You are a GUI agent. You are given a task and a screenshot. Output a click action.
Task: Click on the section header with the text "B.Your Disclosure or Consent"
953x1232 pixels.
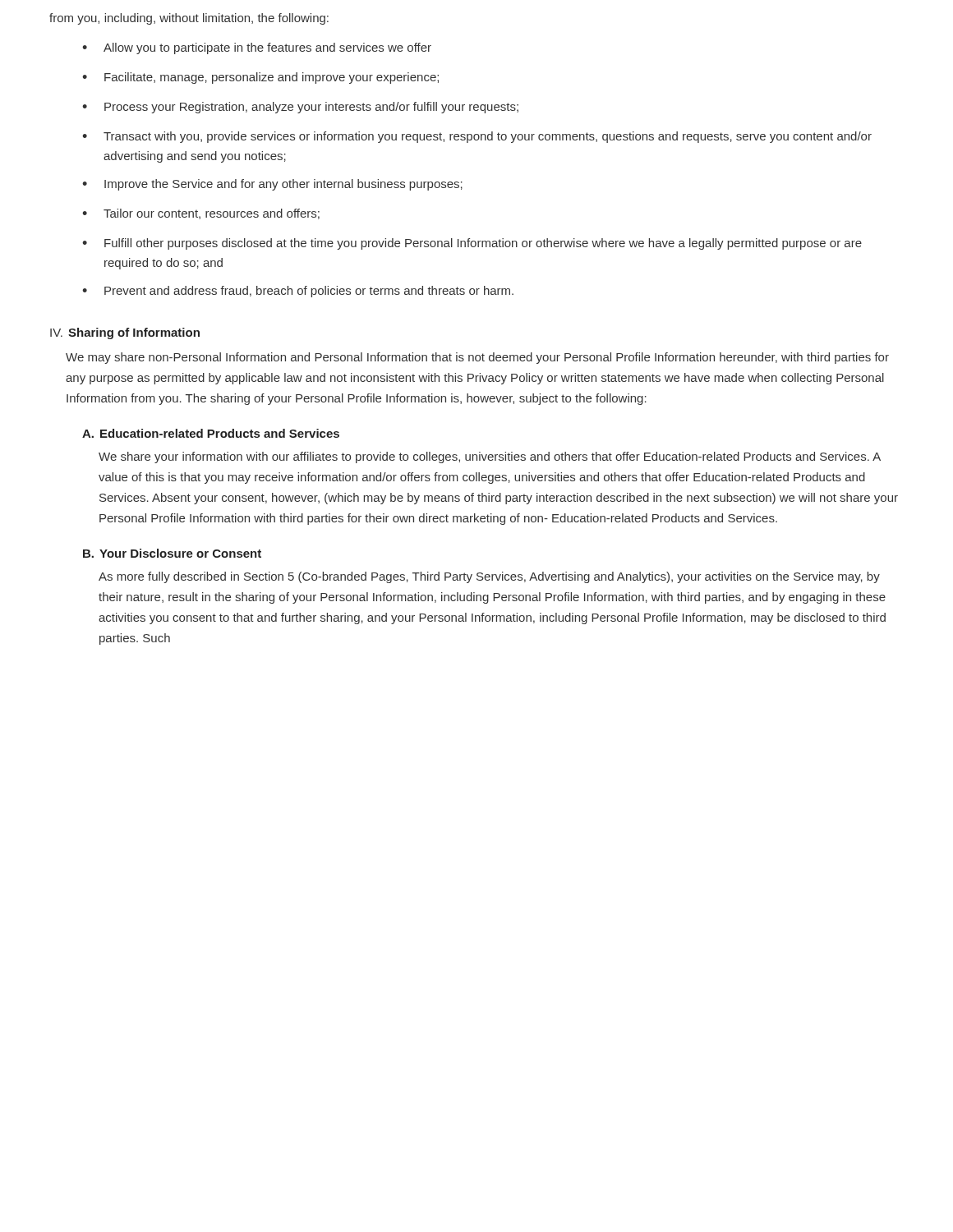pyautogui.click(x=172, y=553)
